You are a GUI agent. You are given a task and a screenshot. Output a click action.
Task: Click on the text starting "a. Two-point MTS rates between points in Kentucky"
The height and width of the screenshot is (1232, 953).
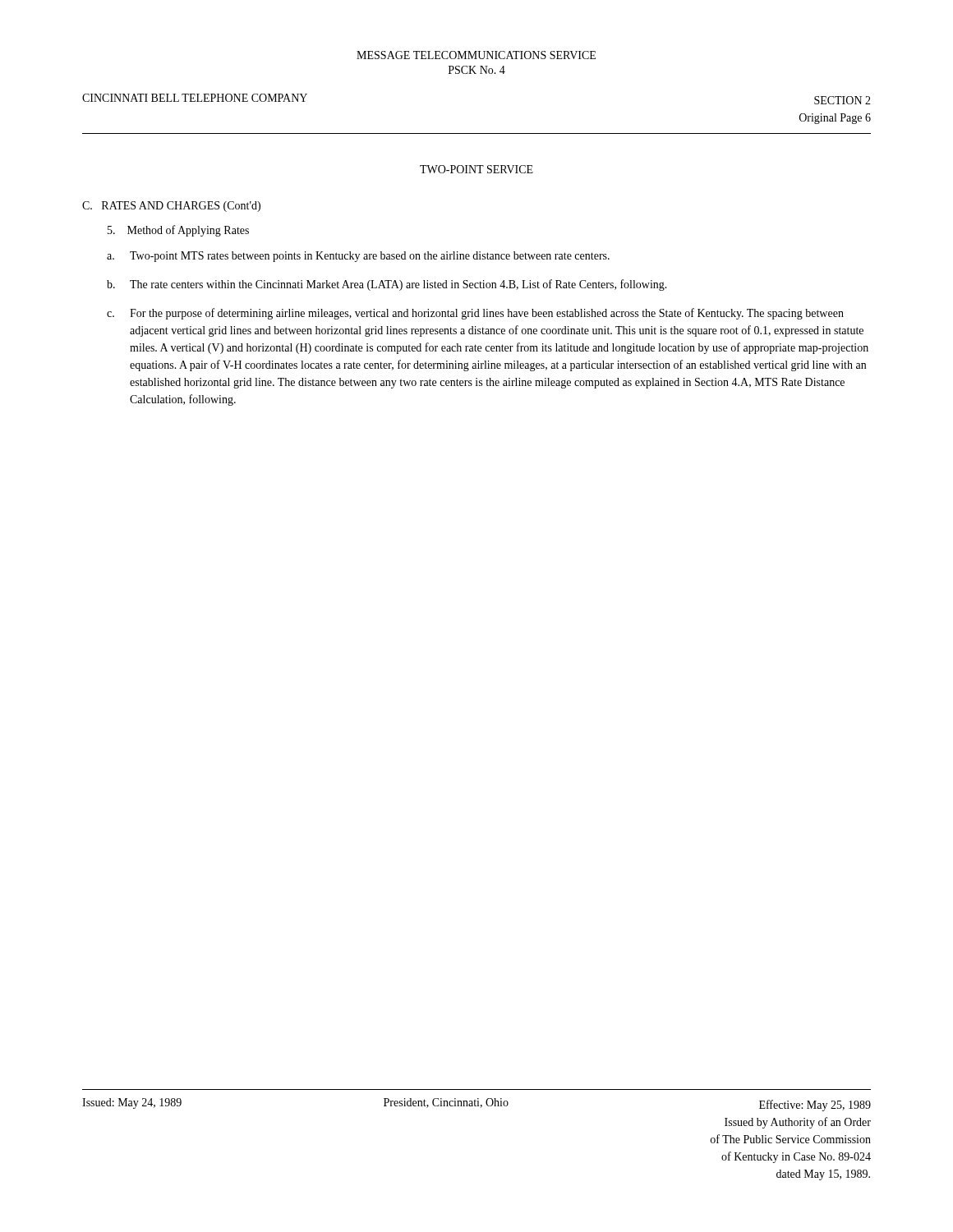tap(489, 256)
